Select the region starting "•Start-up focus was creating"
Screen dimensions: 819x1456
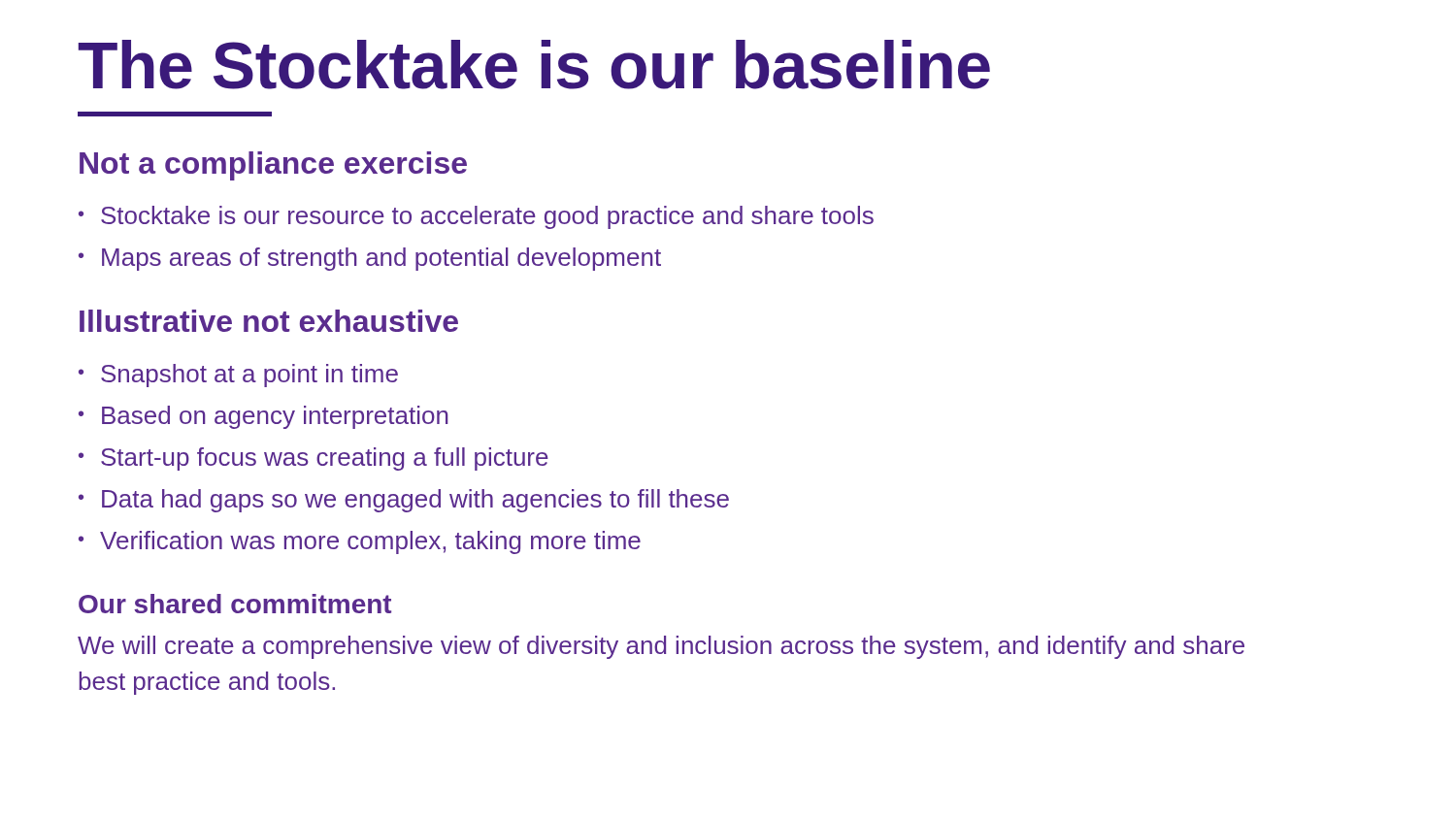314,459
